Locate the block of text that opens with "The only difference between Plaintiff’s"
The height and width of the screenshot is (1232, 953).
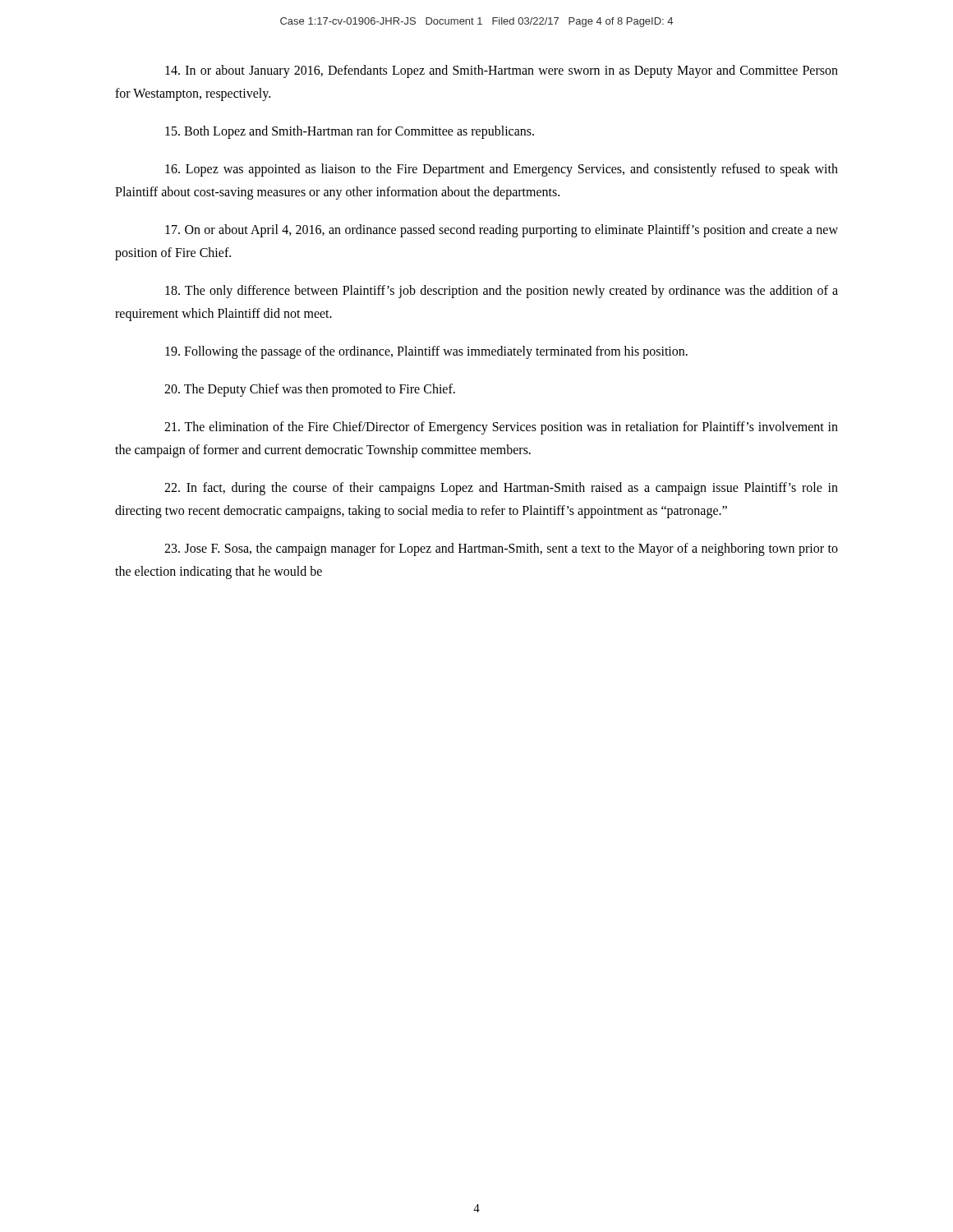(476, 302)
